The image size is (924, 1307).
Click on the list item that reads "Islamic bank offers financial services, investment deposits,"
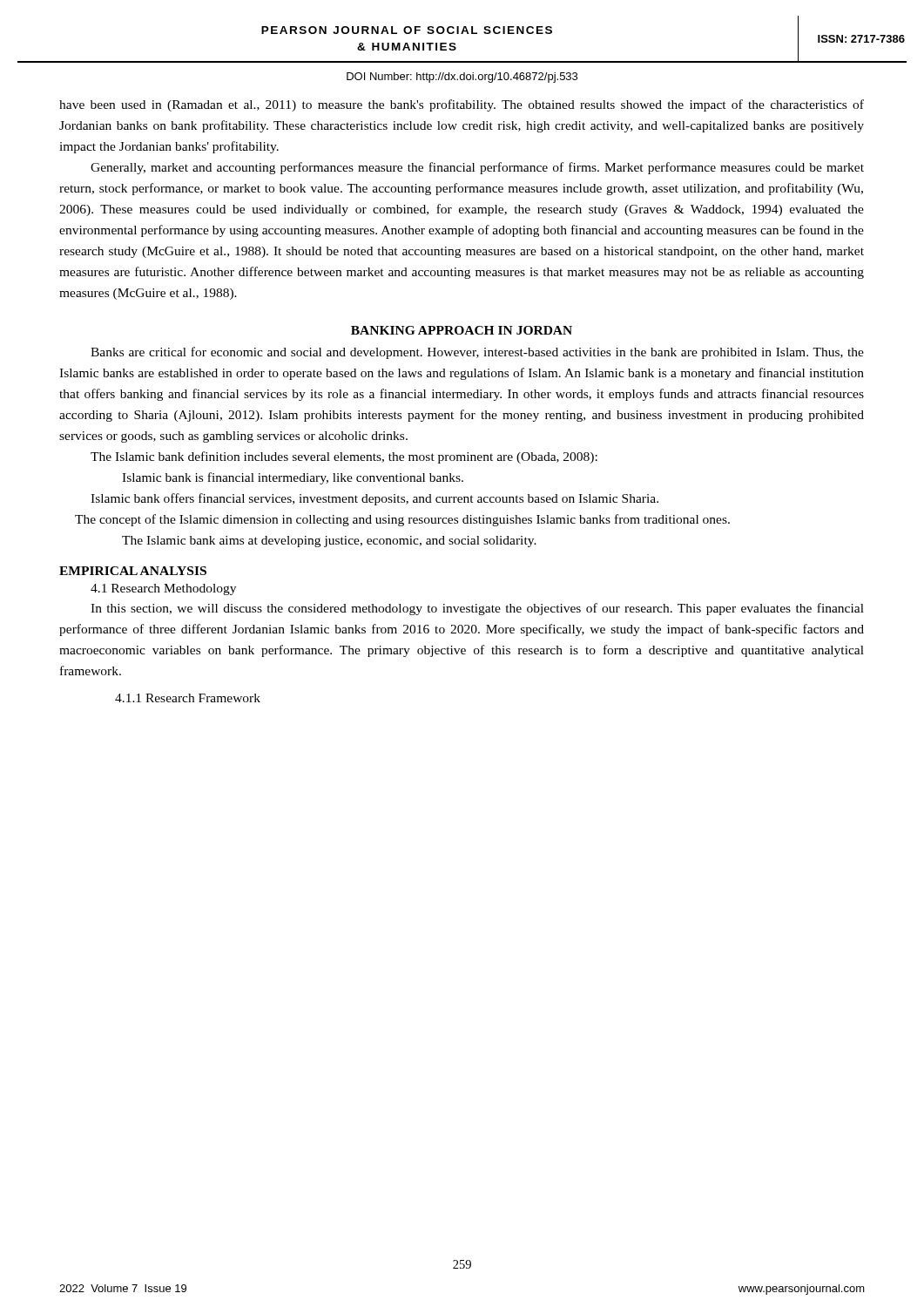pyautogui.click(x=375, y=498)
